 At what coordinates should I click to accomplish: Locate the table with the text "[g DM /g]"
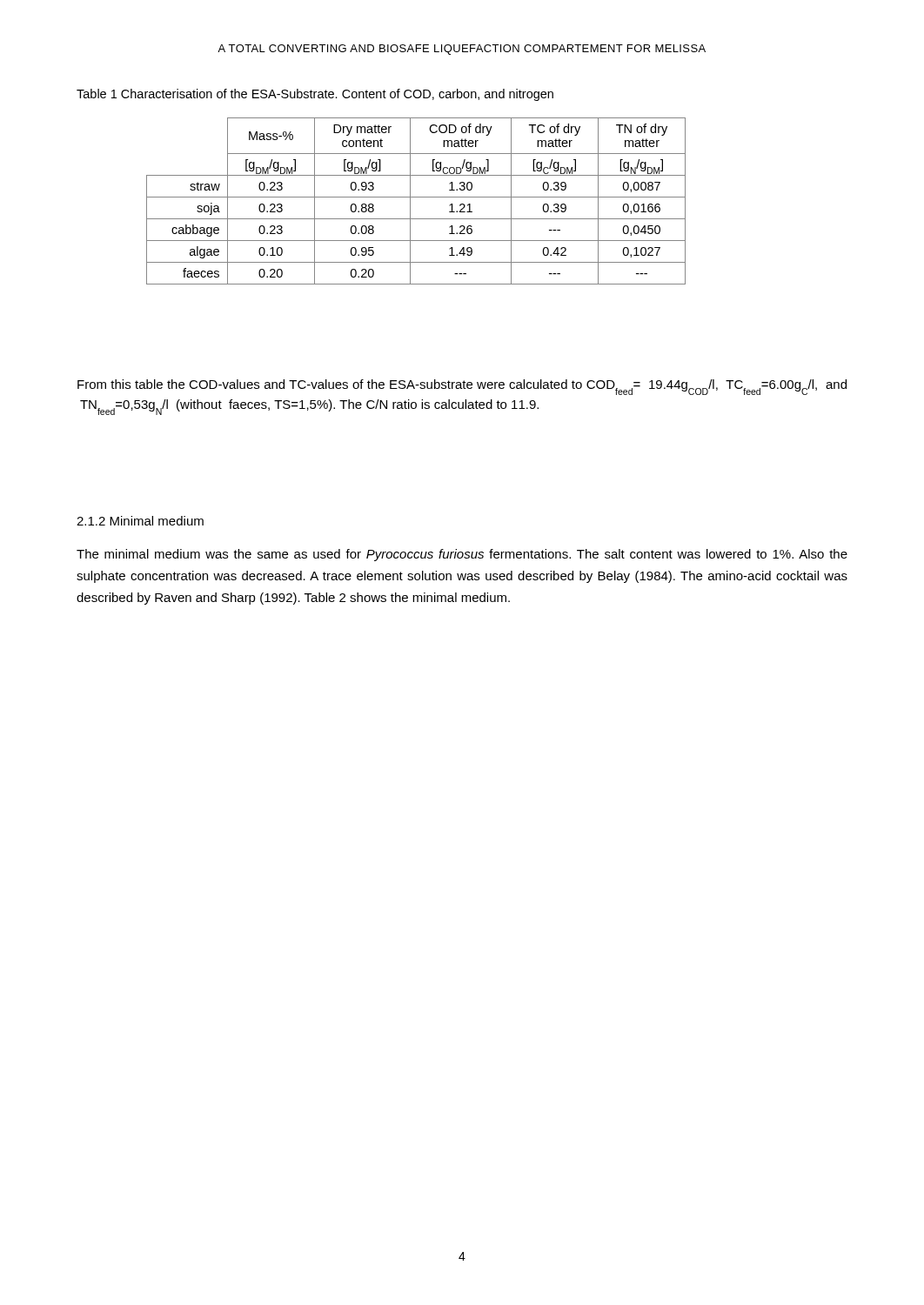[462, 201]
